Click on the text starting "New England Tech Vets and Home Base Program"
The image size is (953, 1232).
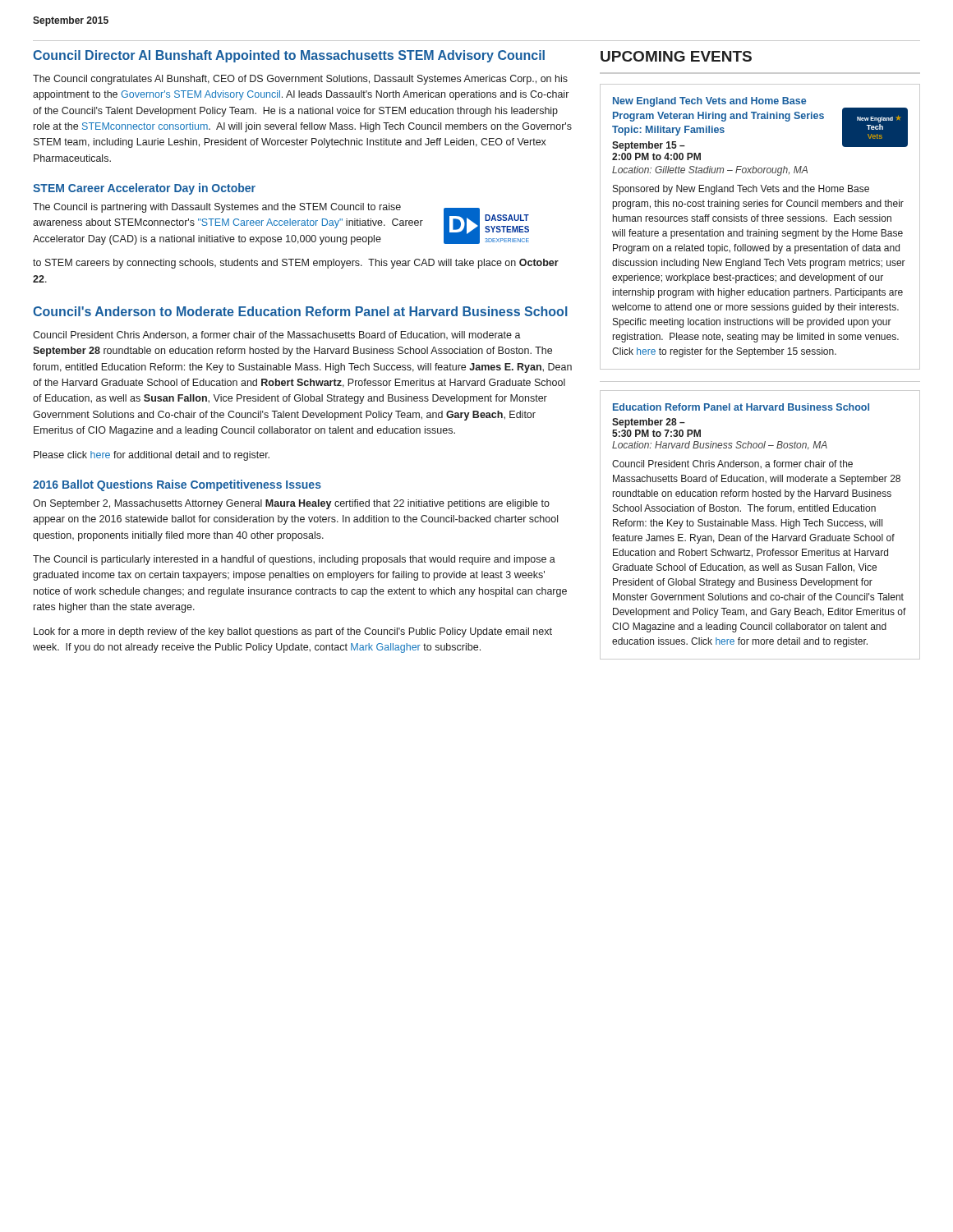pos(760,227)
